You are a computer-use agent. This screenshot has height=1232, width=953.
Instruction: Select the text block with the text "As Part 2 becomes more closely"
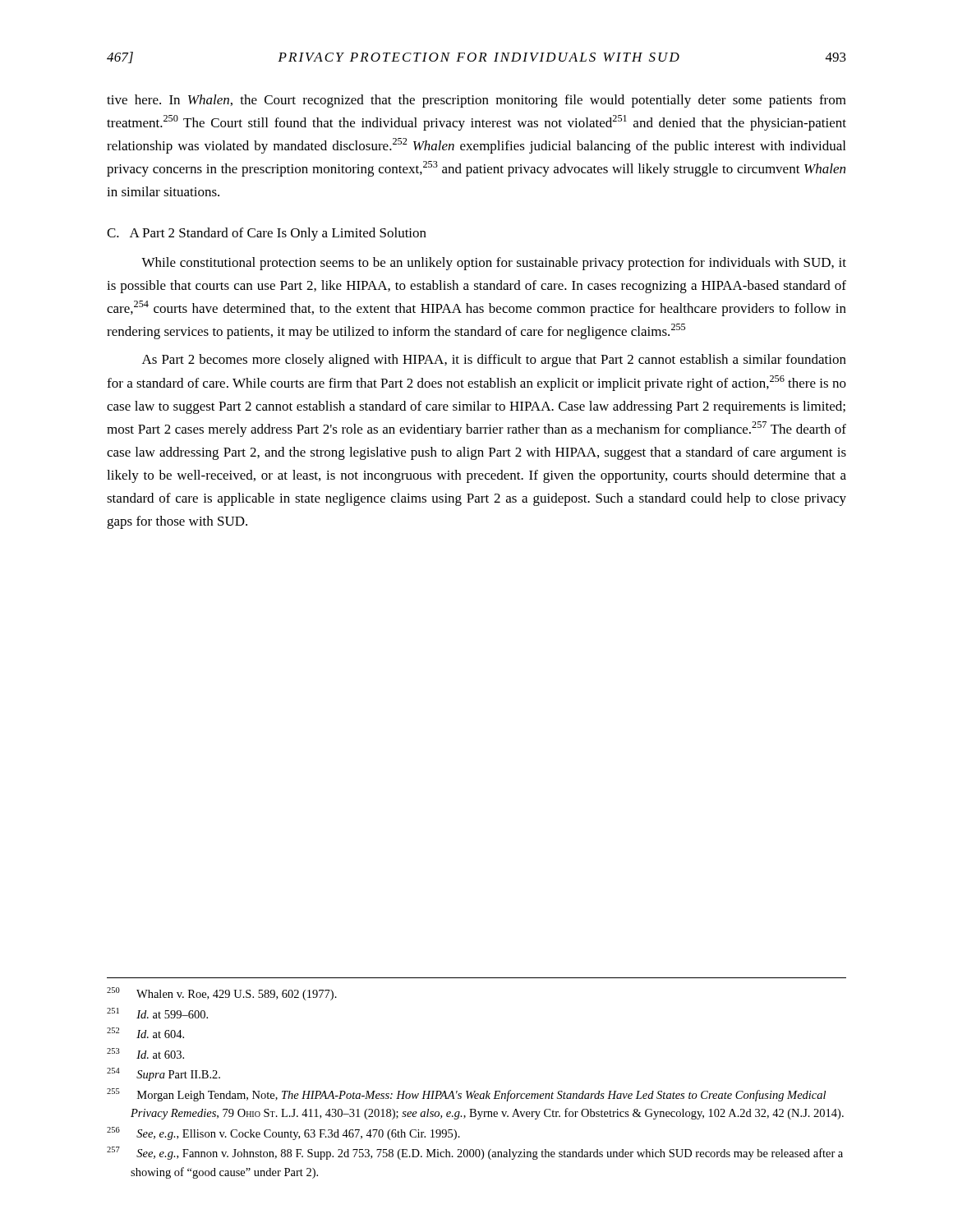(476, 440)
